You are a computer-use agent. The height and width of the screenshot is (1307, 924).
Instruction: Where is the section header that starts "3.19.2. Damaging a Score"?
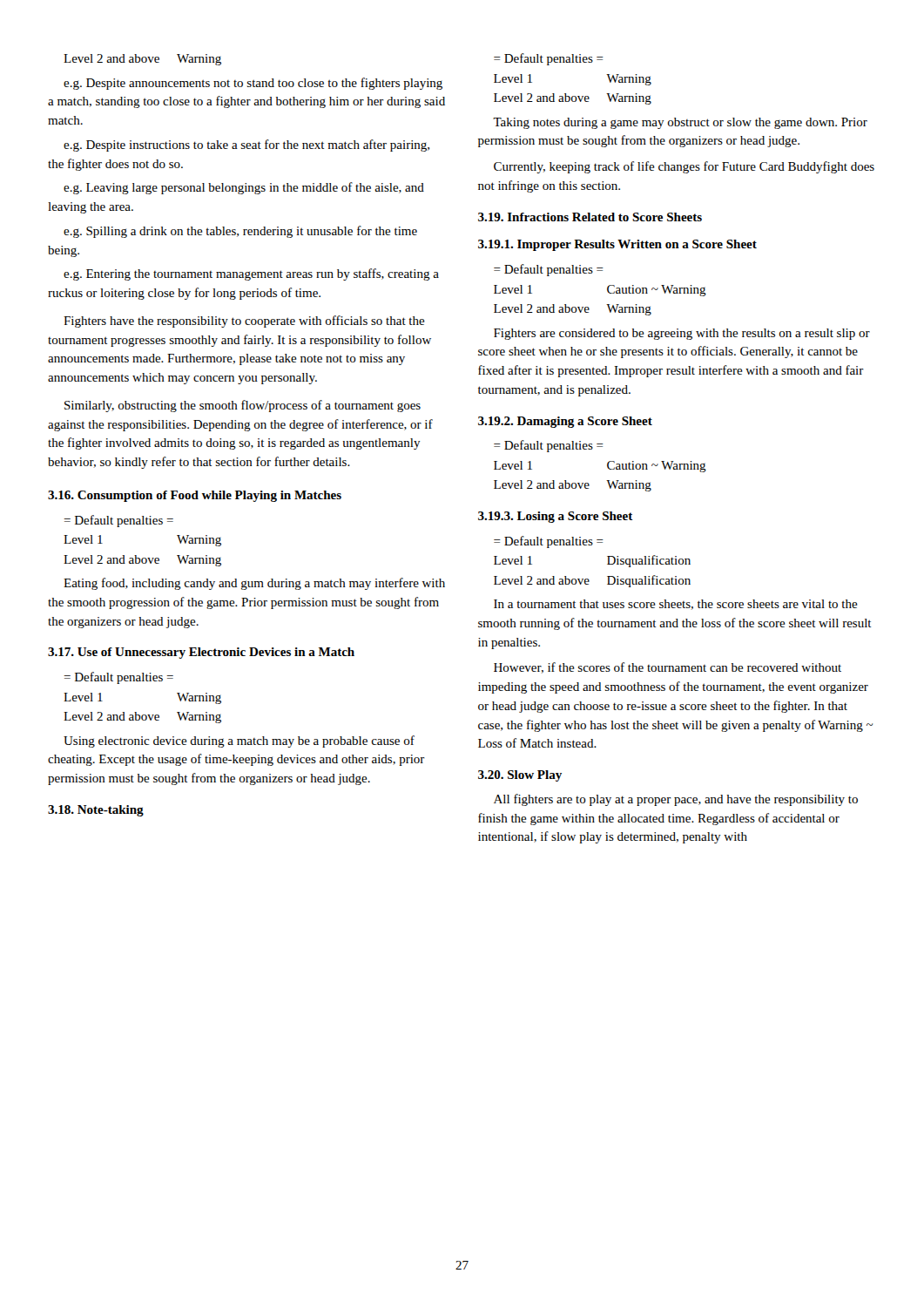tap(565, 420)
